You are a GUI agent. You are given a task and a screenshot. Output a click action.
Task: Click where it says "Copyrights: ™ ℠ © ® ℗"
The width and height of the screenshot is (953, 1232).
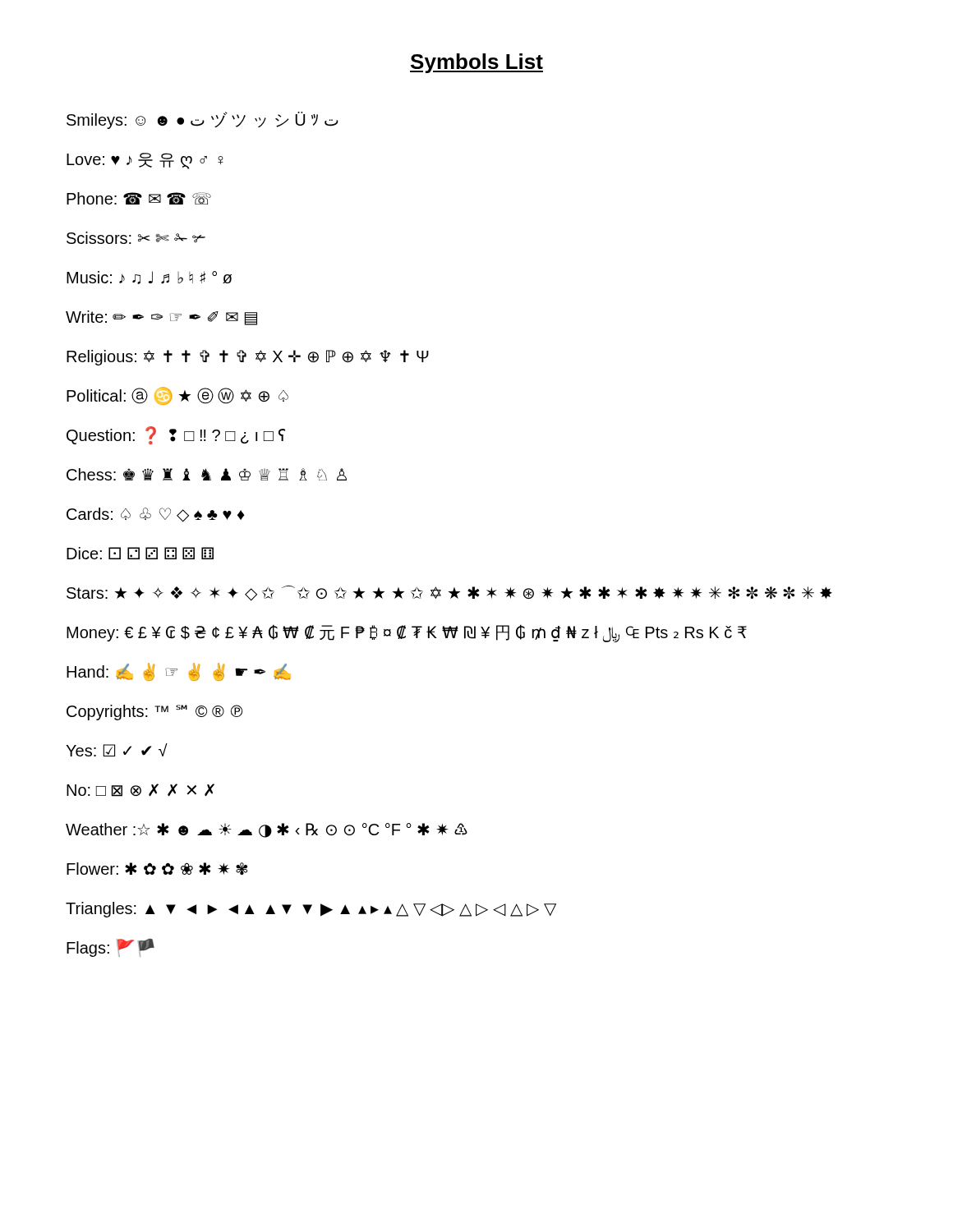click(x=155, y=711)
